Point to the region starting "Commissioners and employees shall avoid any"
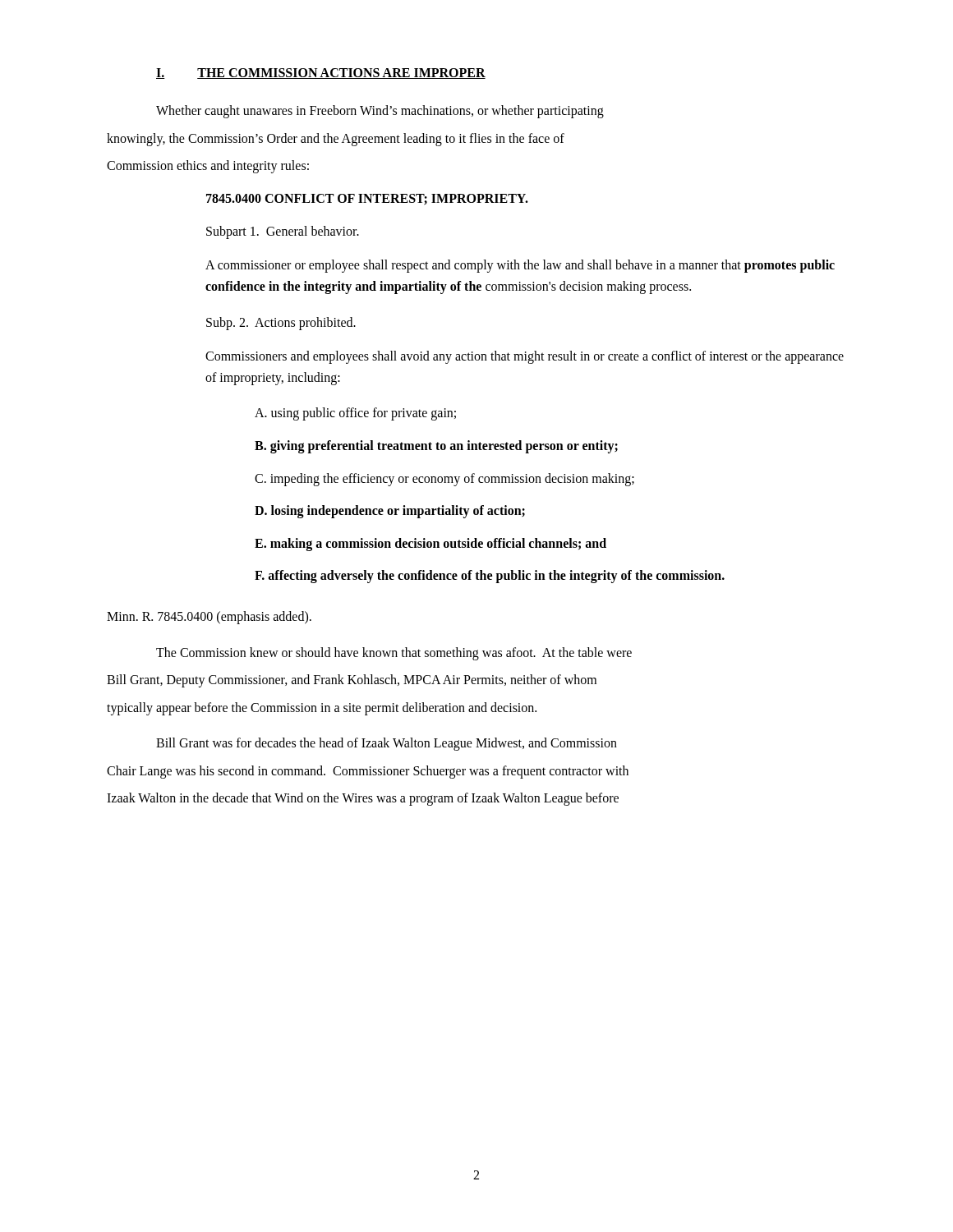 point(525,367)
